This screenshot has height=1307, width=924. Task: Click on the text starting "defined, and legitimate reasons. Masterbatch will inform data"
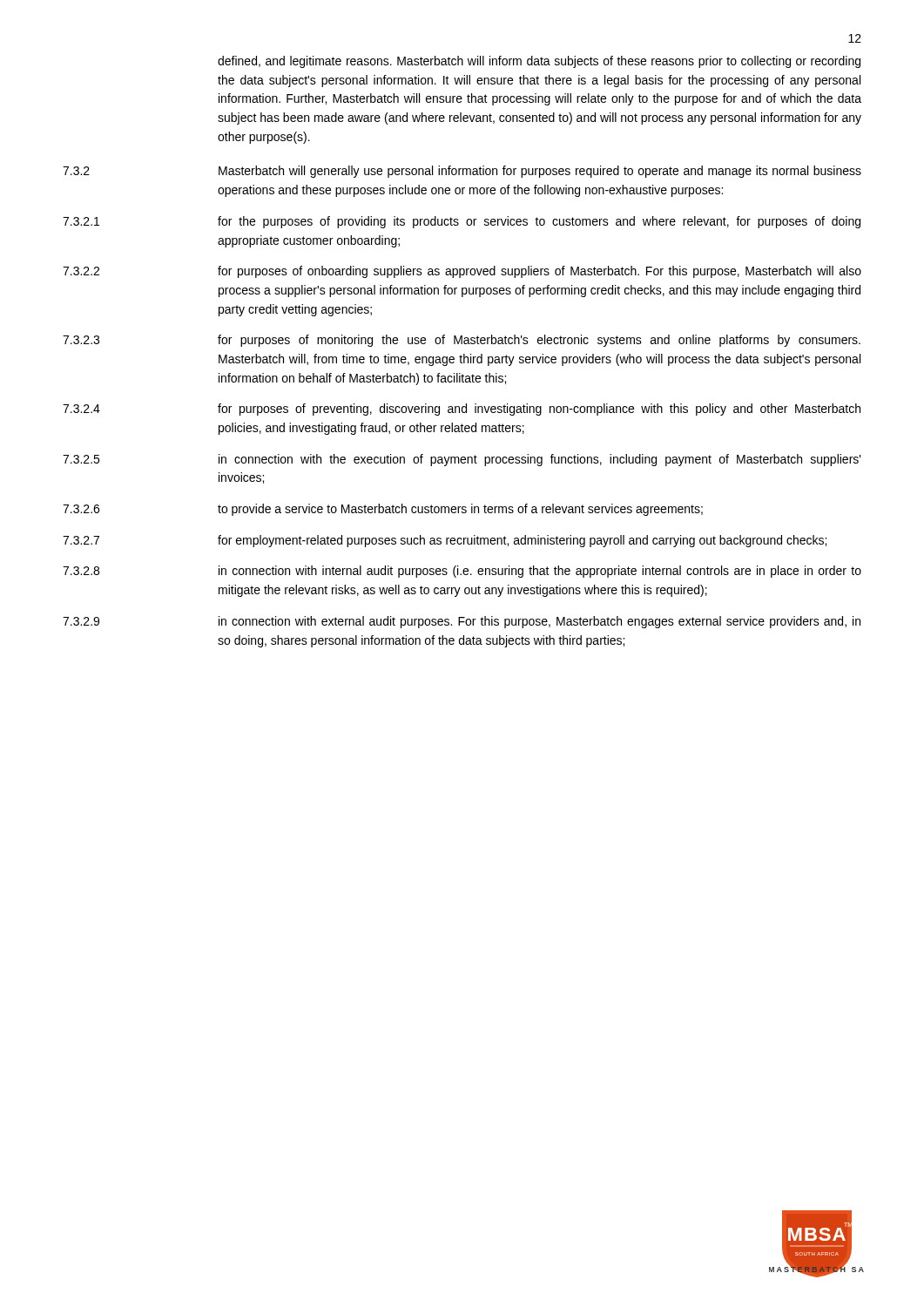(x=539, y=99)
